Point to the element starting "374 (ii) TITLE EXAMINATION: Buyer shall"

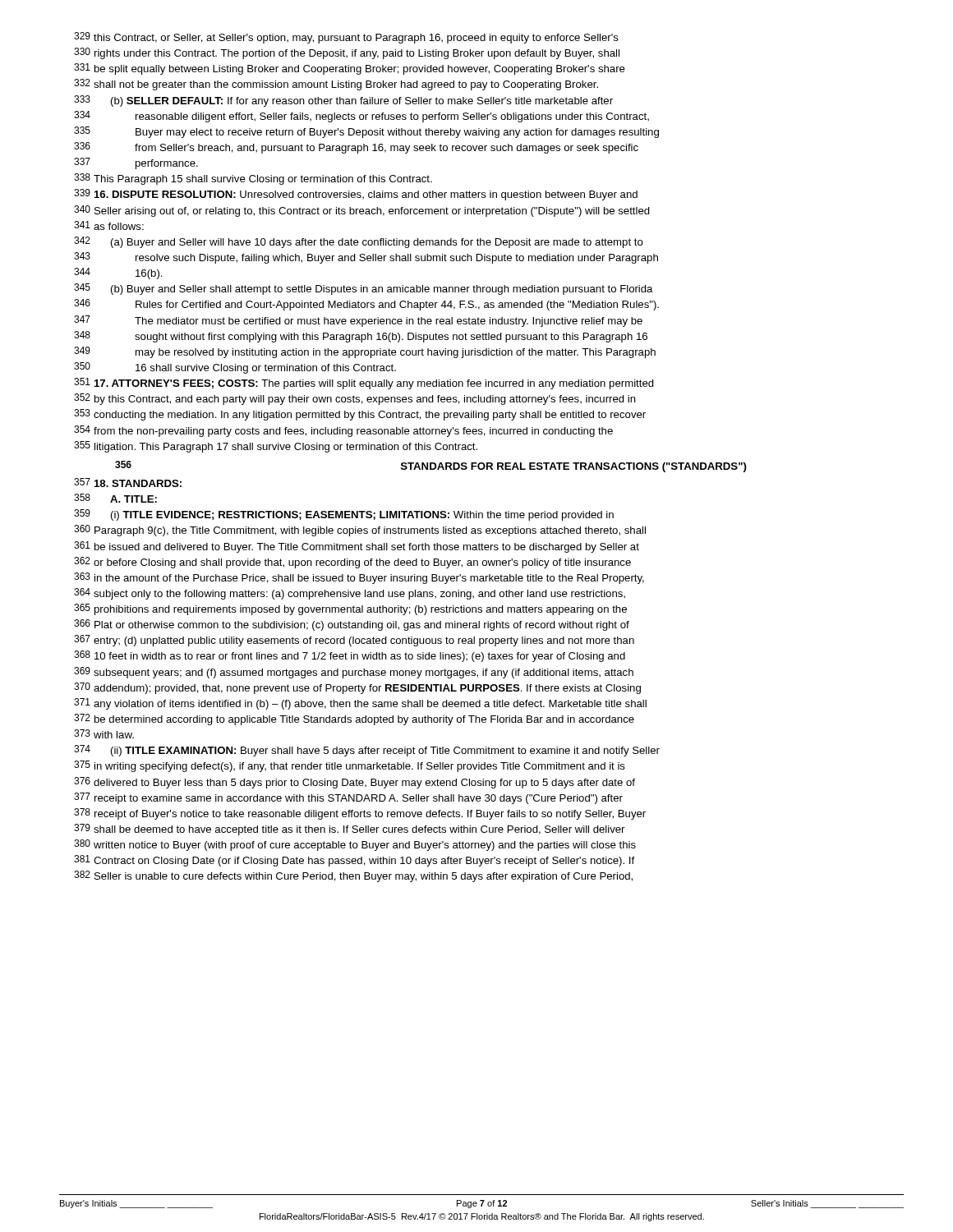pos(506,813)
